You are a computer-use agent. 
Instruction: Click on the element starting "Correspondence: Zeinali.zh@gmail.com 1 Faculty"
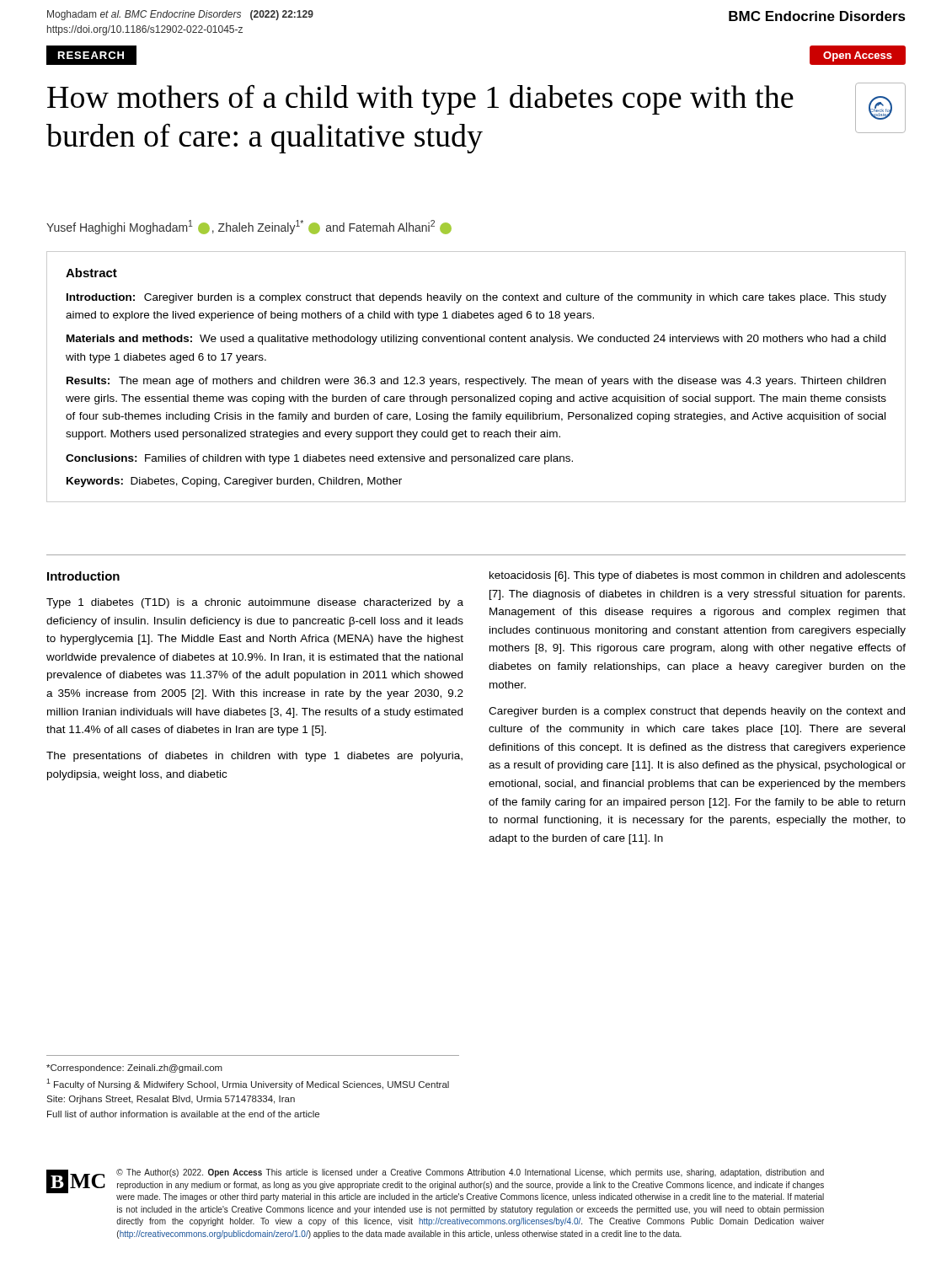point(248,1091)
